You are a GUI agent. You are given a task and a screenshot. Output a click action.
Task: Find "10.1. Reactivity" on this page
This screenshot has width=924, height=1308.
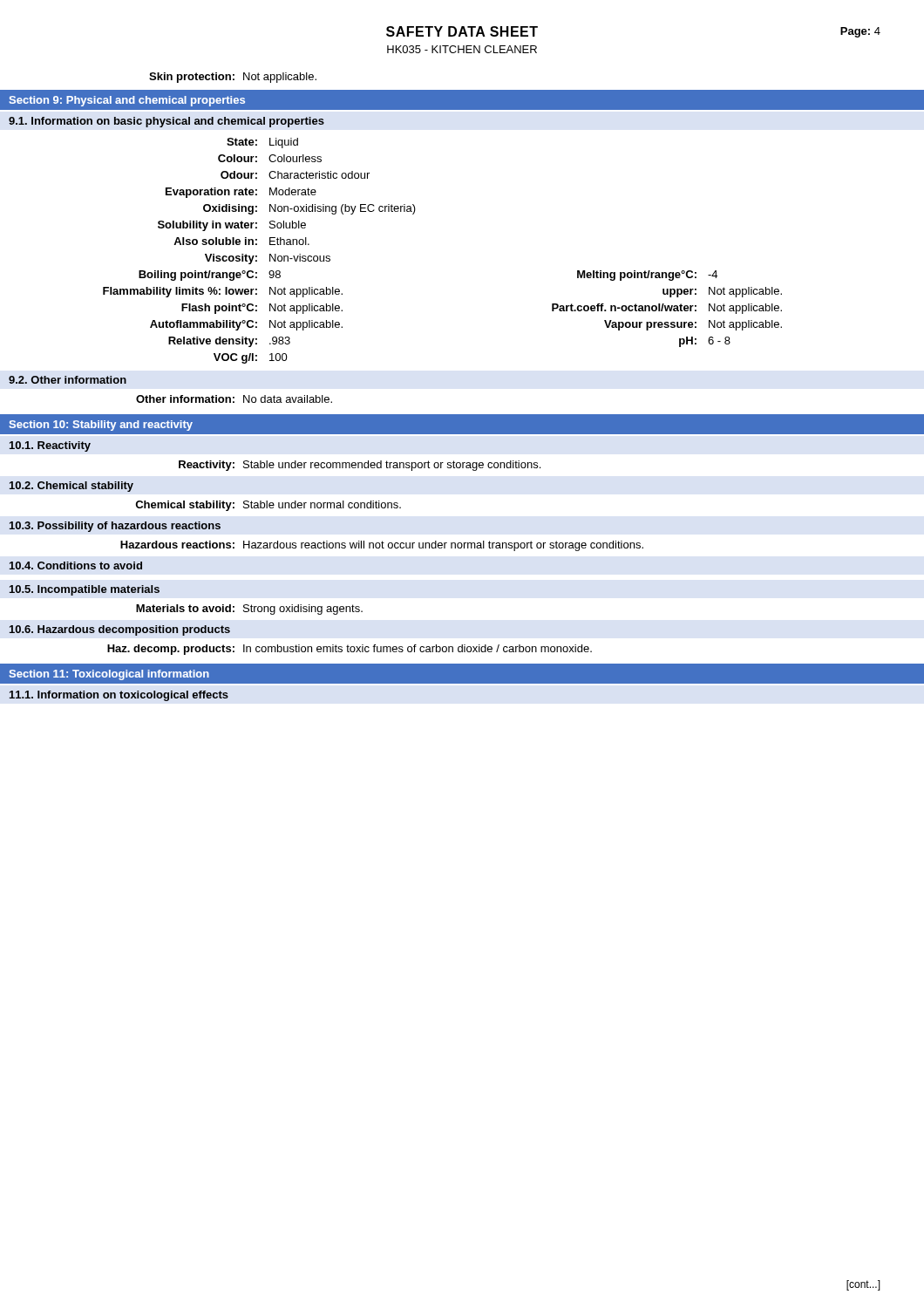click(50, 445)
